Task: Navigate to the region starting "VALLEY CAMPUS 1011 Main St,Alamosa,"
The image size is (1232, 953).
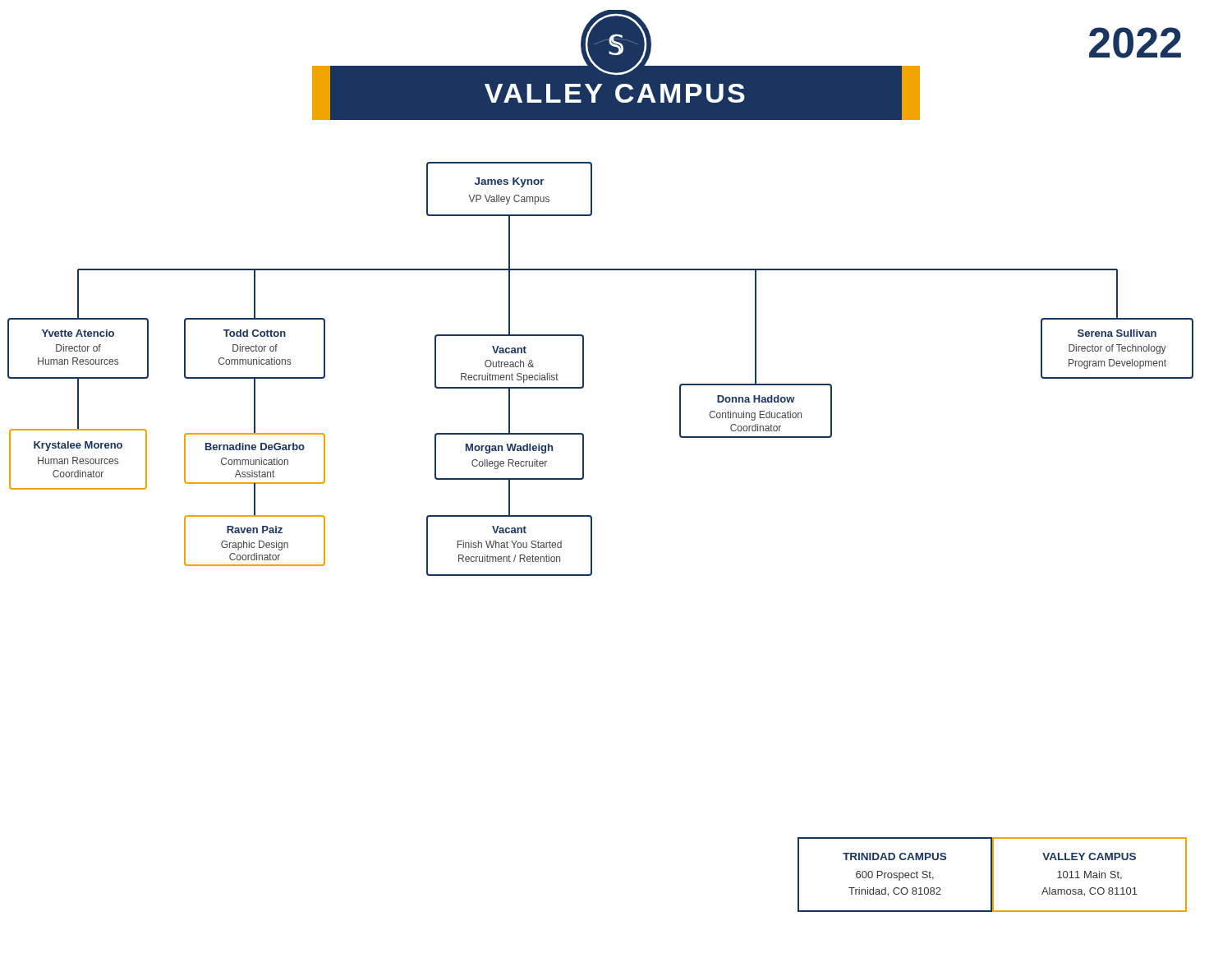Action: tap(1090, 873)
